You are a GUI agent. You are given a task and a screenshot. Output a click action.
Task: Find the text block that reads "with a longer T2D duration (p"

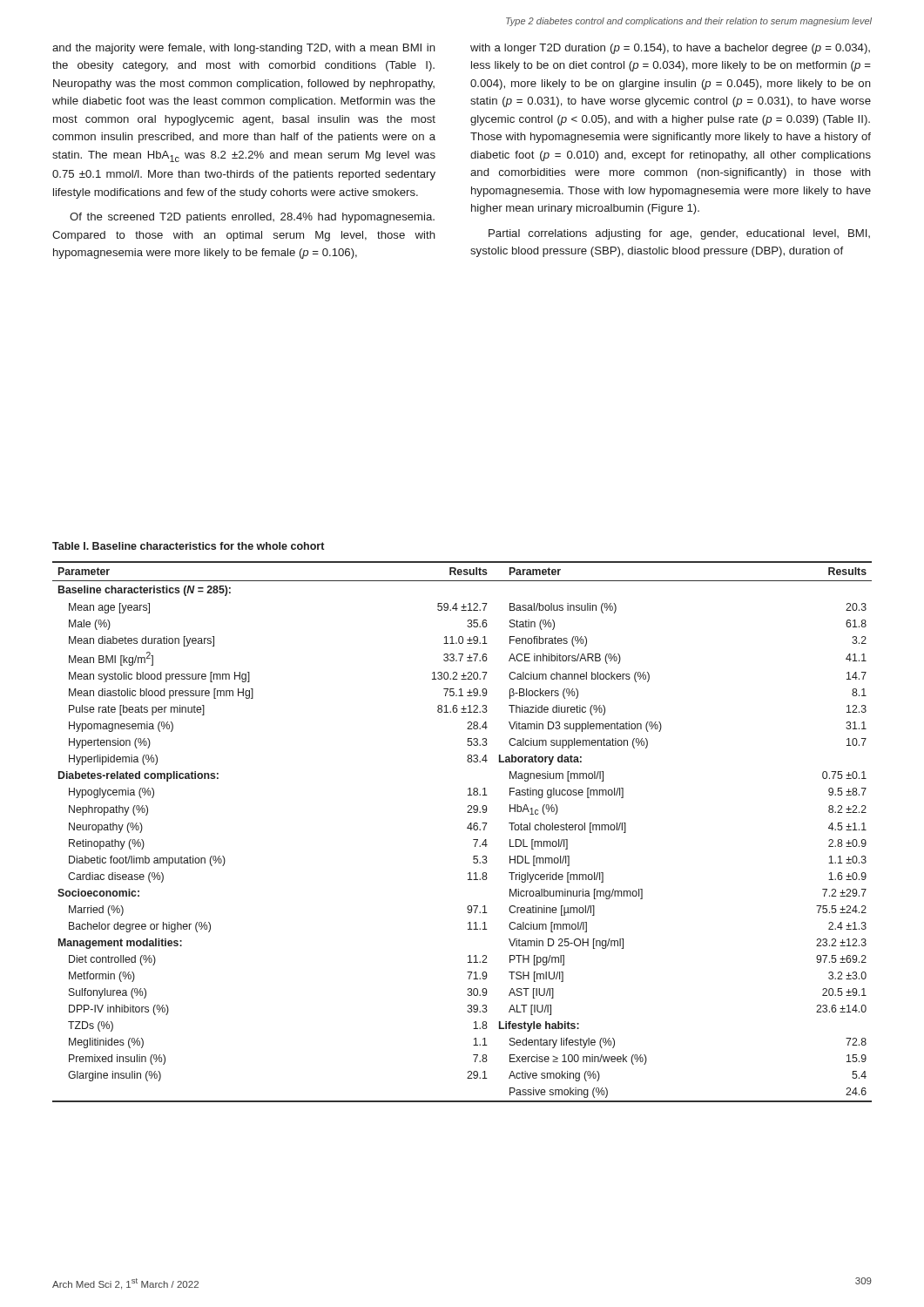pyautogui.click(x=671, y=151)
